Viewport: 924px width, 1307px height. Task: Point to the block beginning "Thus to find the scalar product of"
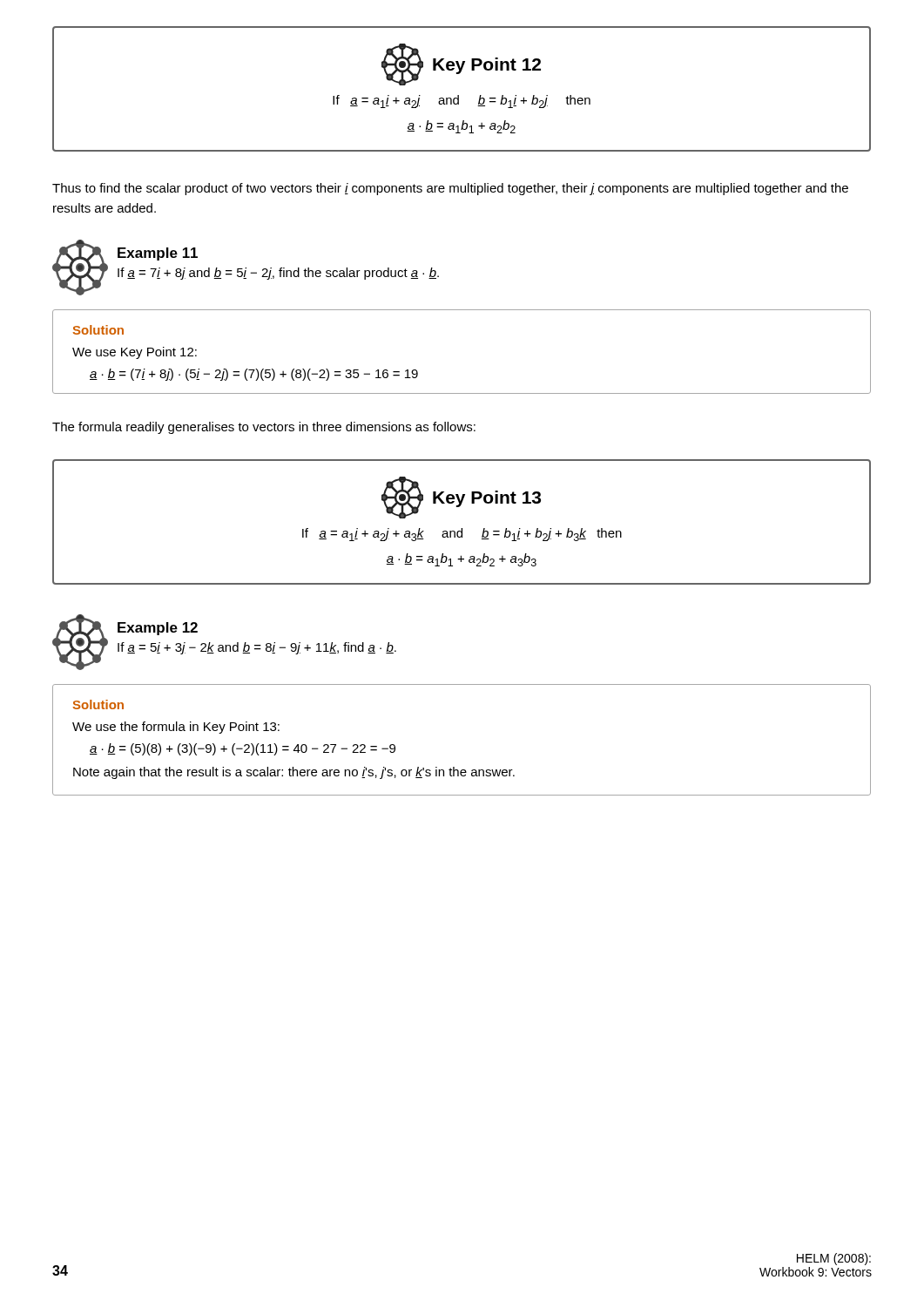coord(451,198)
